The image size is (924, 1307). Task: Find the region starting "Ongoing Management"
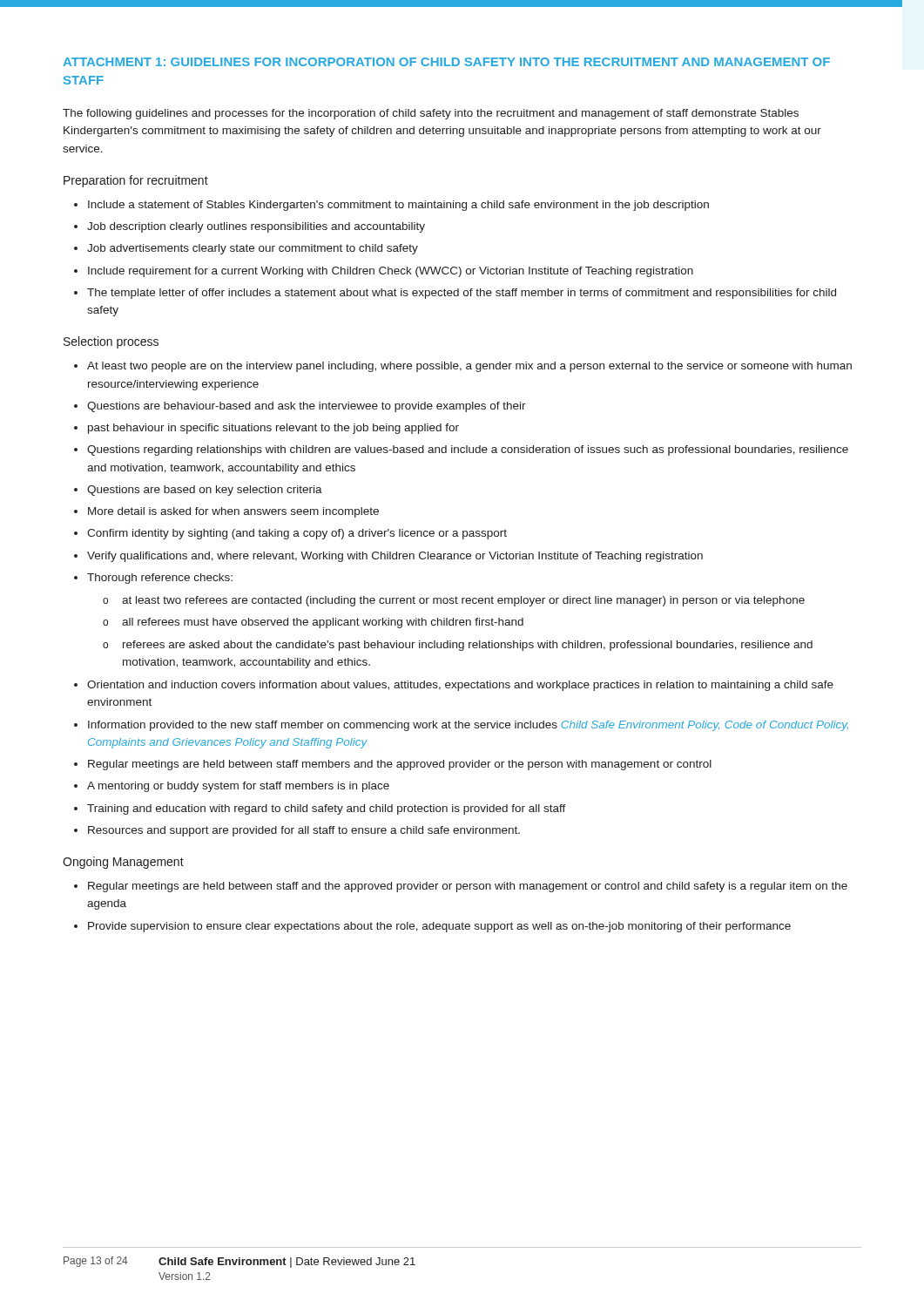(x=123, y=862)
